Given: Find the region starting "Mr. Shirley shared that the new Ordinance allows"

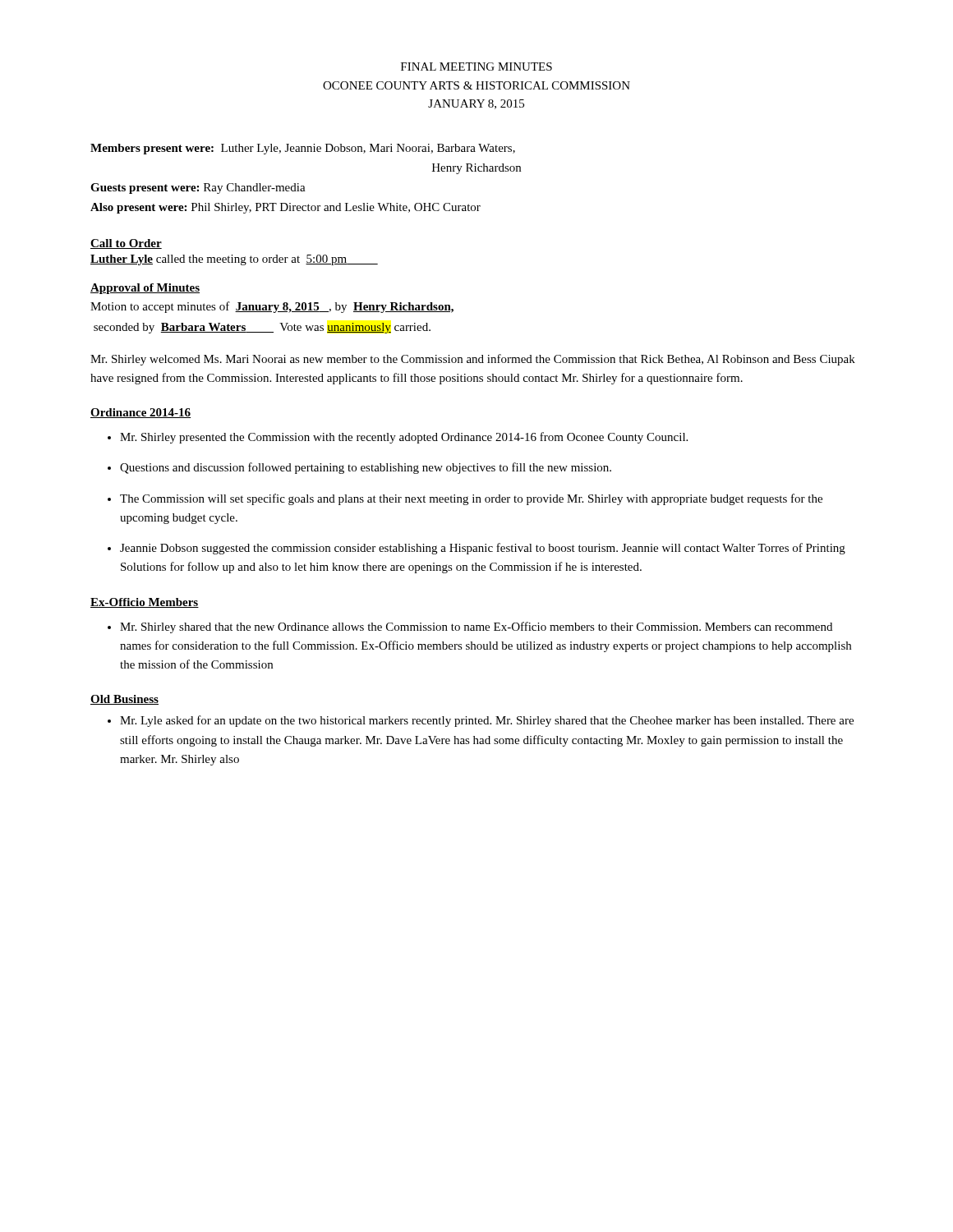Looking at the screenshot, I should (486, 645).
